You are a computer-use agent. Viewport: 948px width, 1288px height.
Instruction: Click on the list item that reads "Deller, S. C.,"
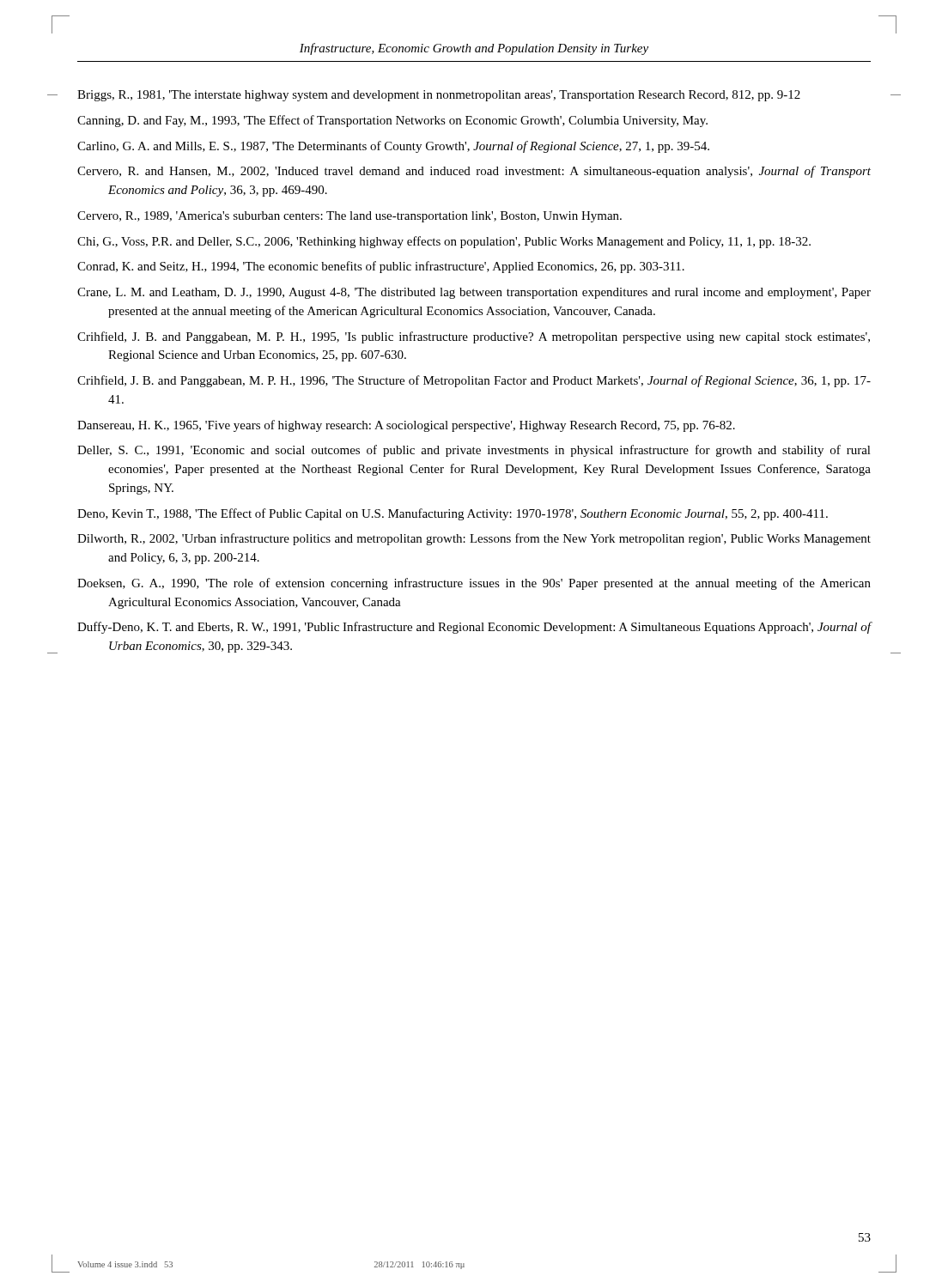(474, 470)
